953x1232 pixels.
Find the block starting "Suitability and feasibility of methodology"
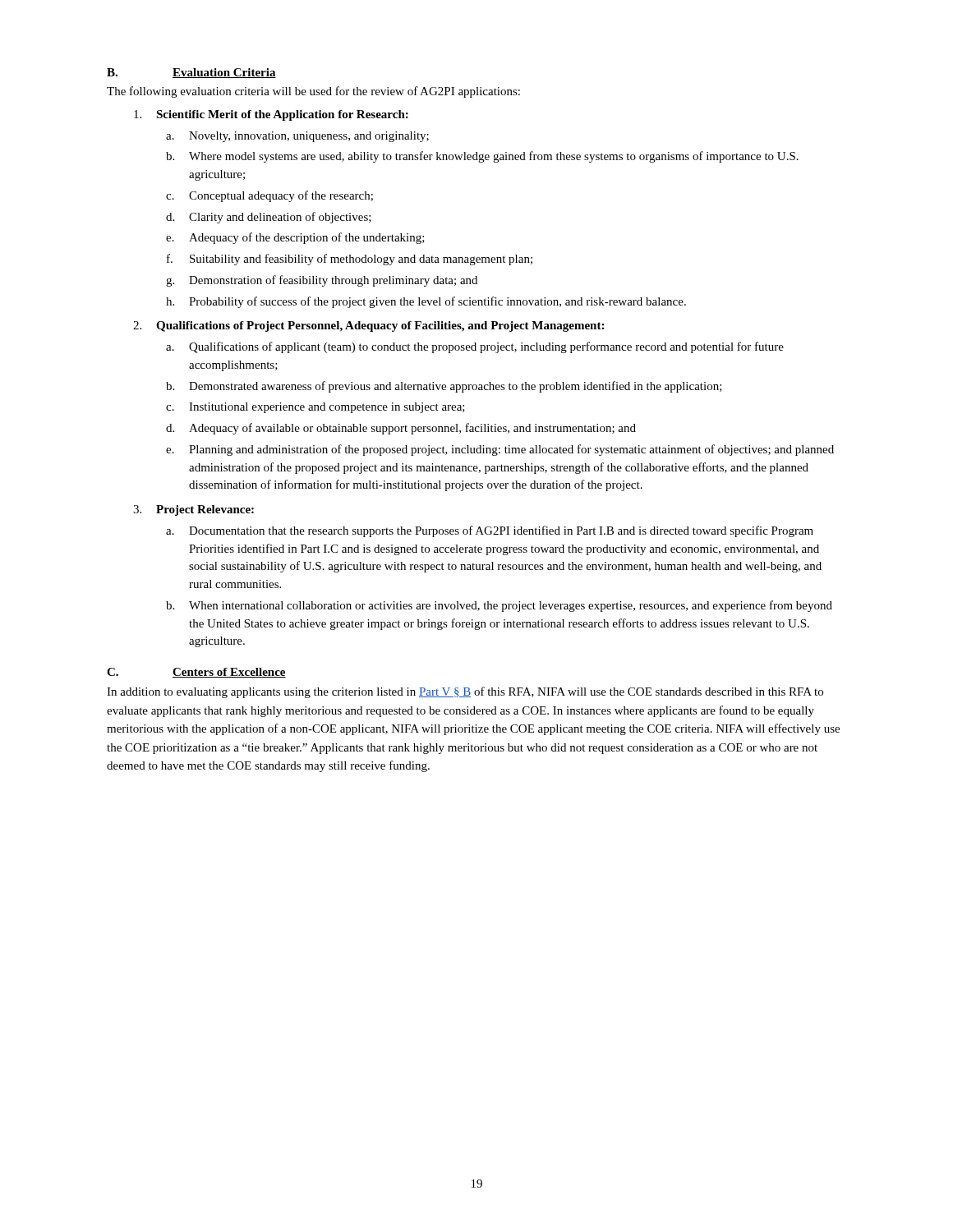(361, 259)
